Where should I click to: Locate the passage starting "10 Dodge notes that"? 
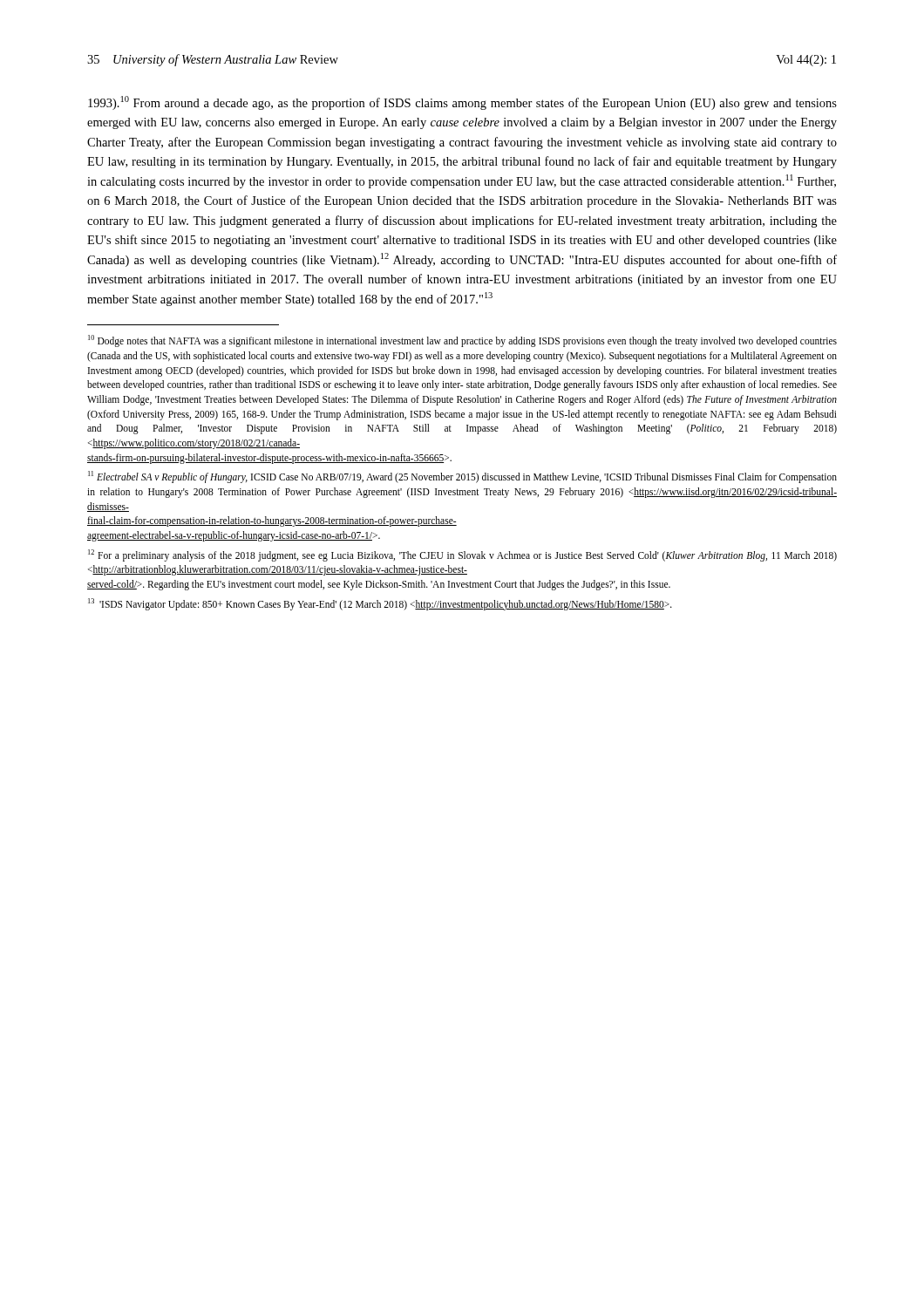462,398
